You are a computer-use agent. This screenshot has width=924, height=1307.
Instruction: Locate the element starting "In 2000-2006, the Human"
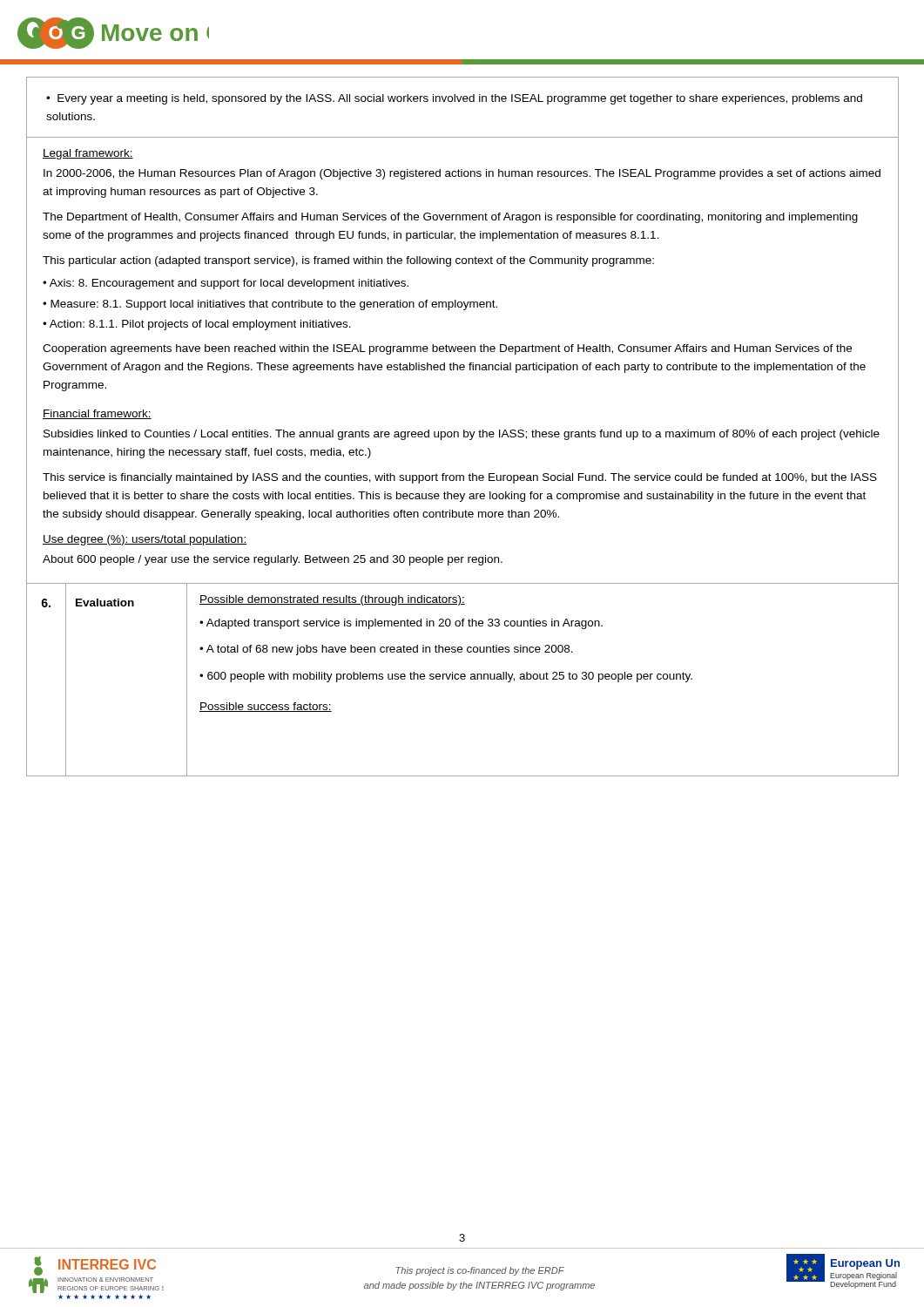(462, 182)
